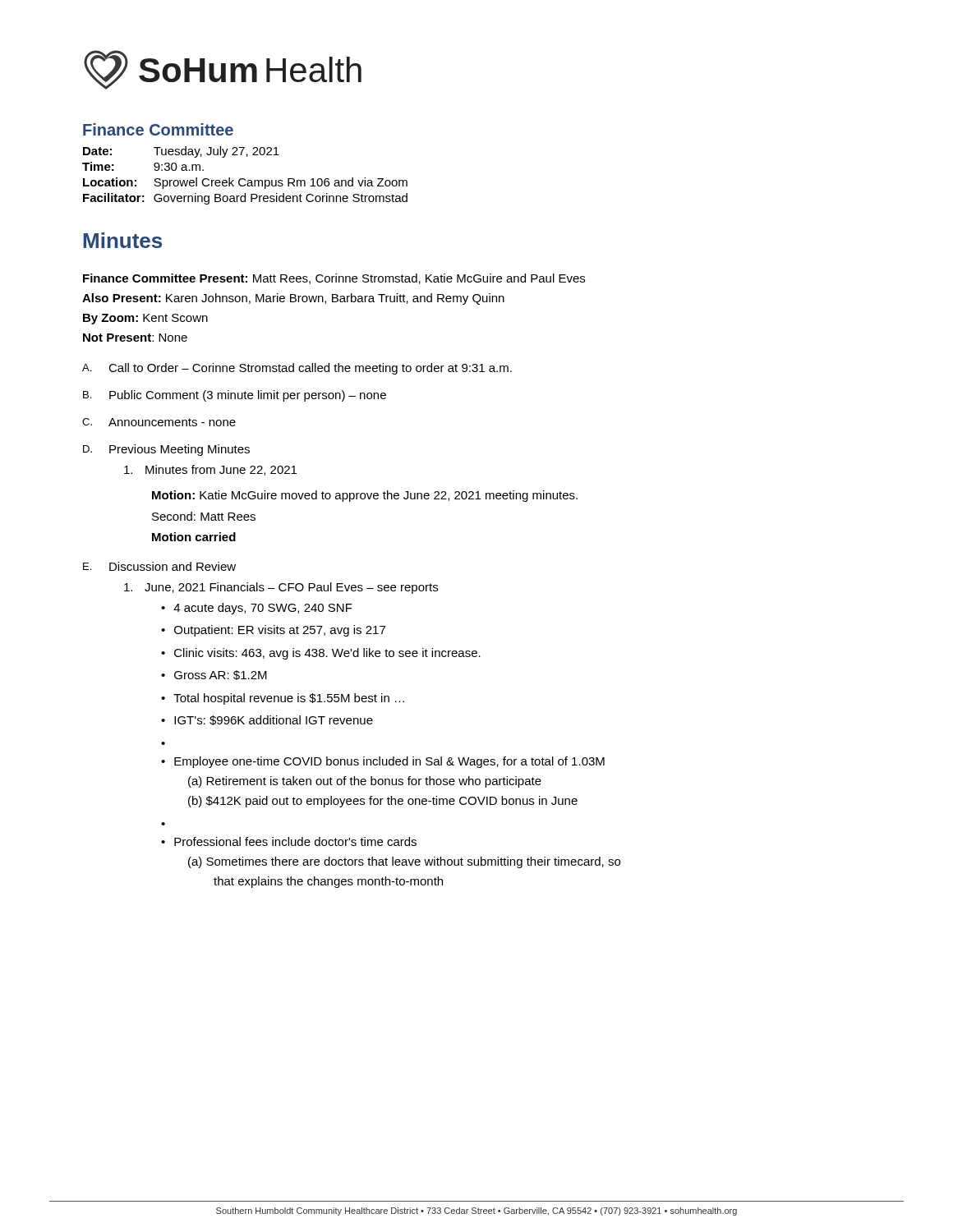Find the block on this page that starts "B. Public Comment (3 minute limit per person)"

(x=234, y=395)
